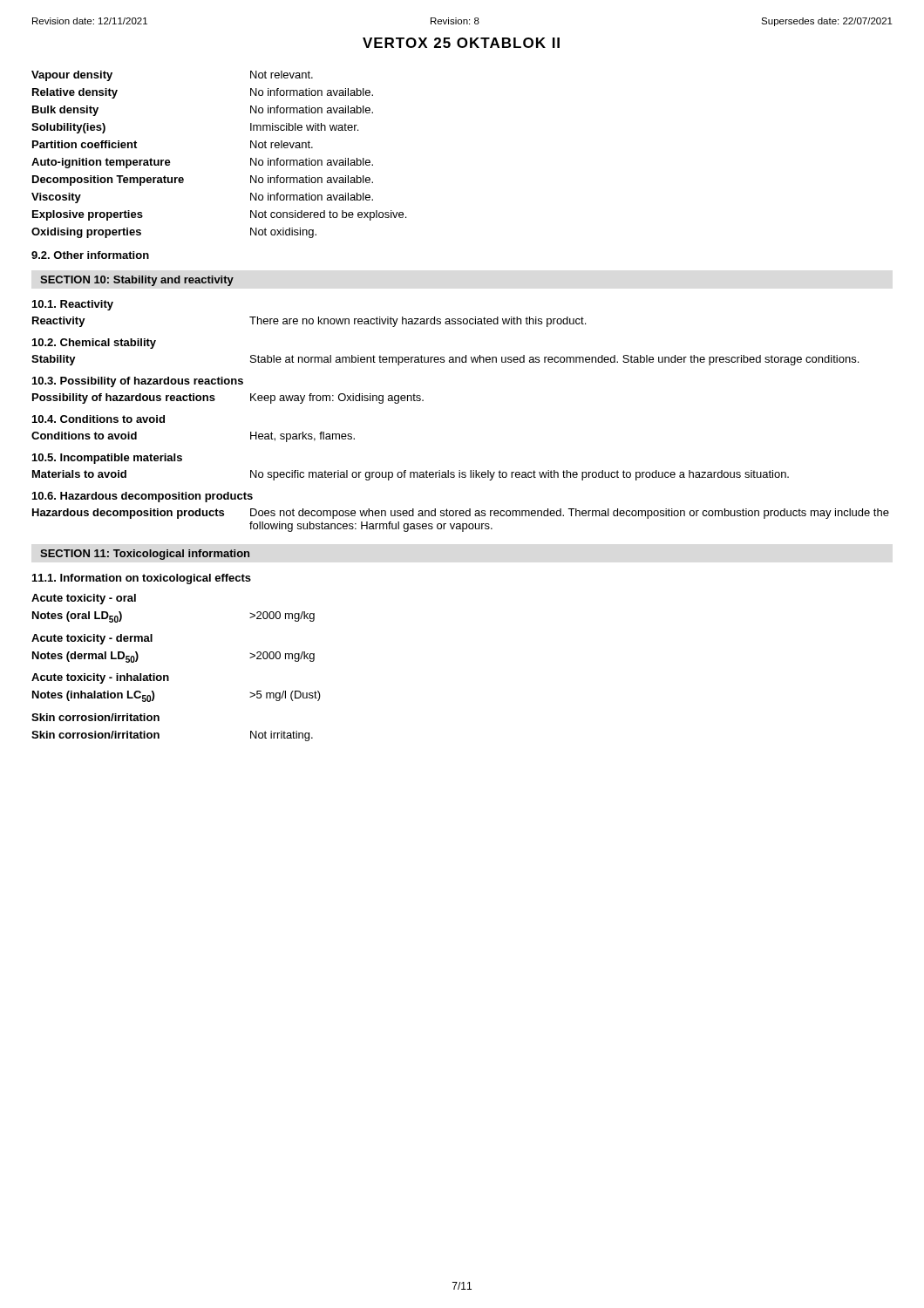
Task: Locate the text block starting "SECTION 10: Stability and reactivity"
Action: pyautogui.click(x=137, y=280)
